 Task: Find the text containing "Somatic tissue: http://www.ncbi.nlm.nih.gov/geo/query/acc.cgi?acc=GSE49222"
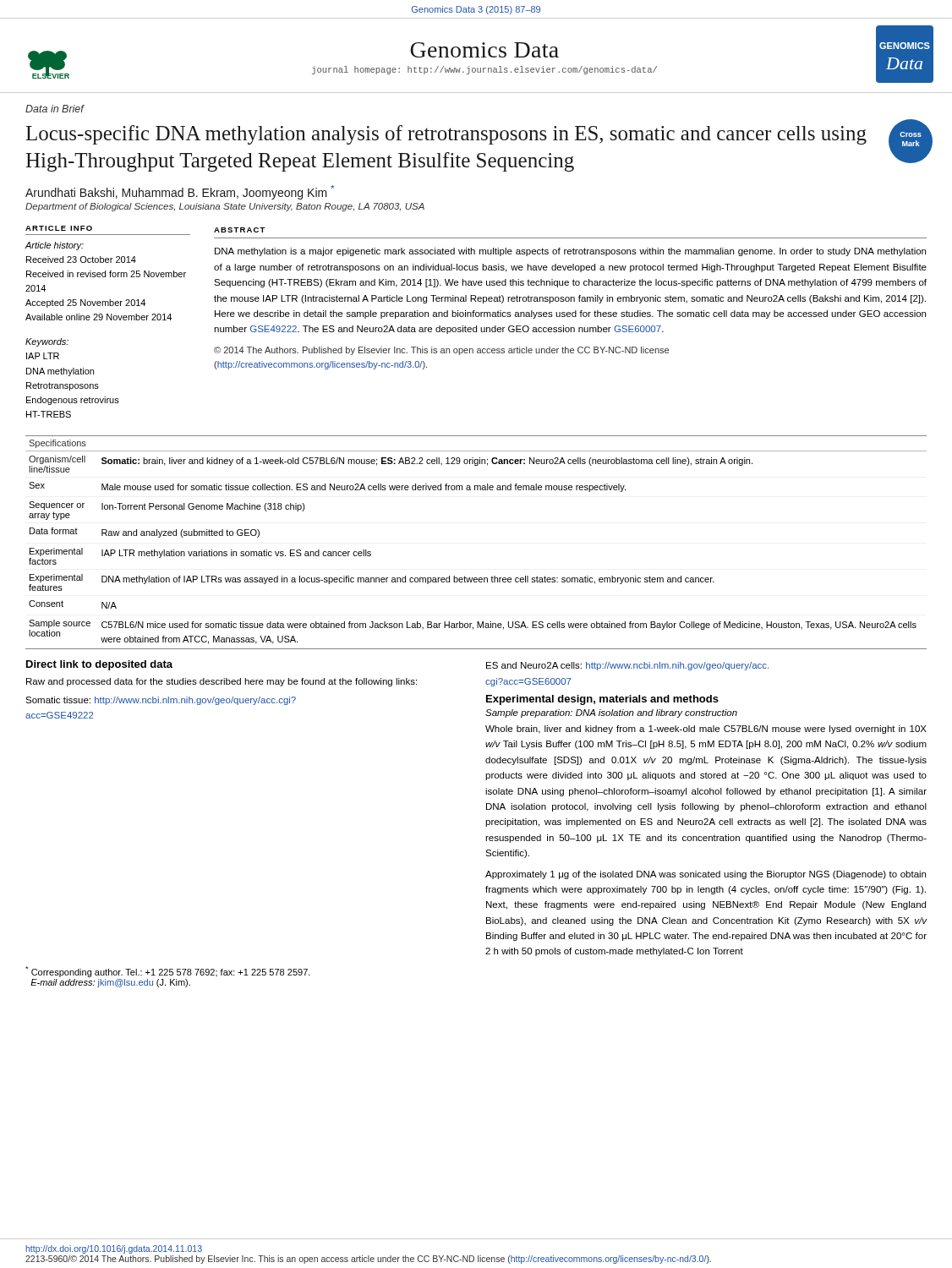[161, 707]
